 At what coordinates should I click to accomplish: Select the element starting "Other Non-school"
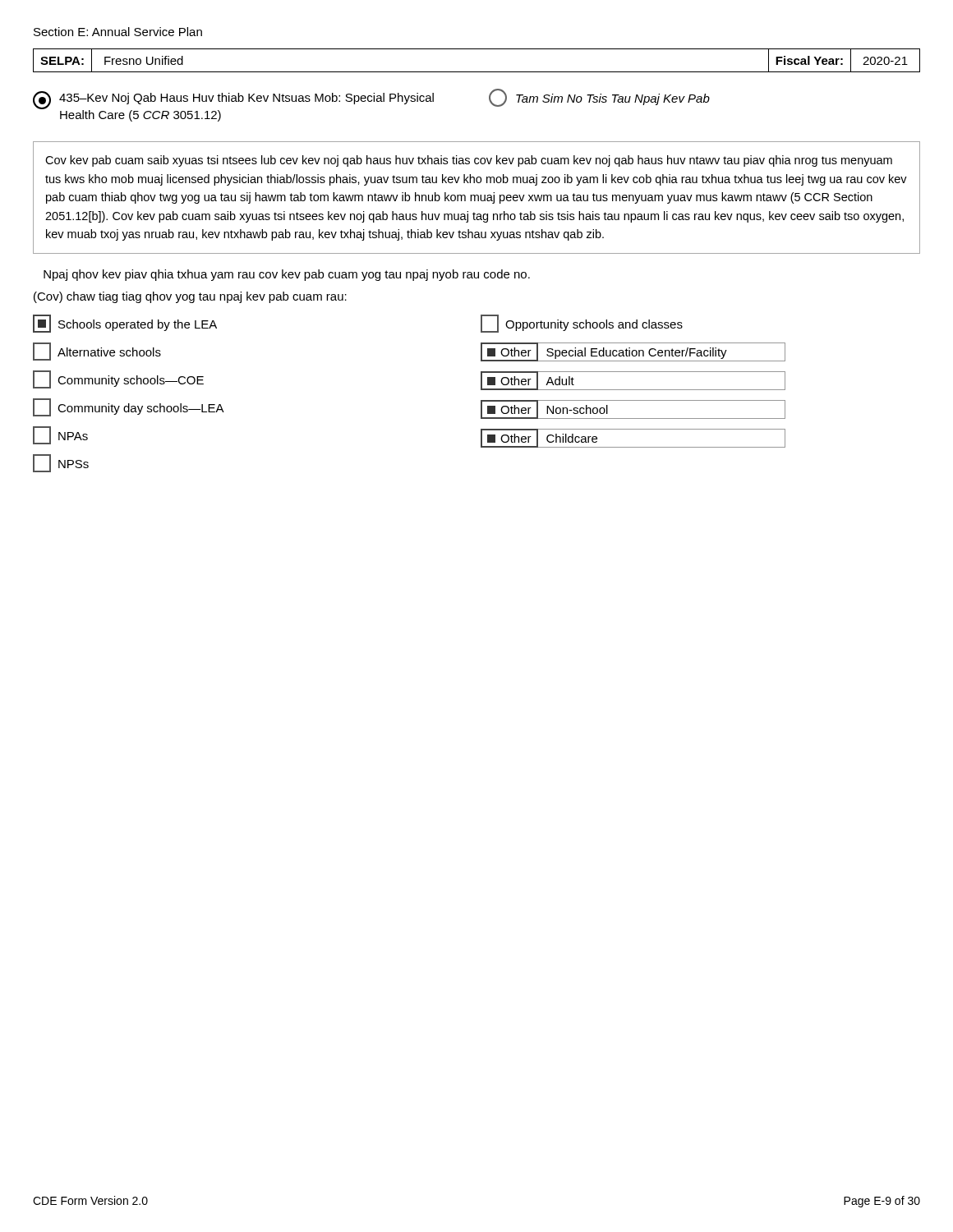pyautogui.click(x=633, y=409)
